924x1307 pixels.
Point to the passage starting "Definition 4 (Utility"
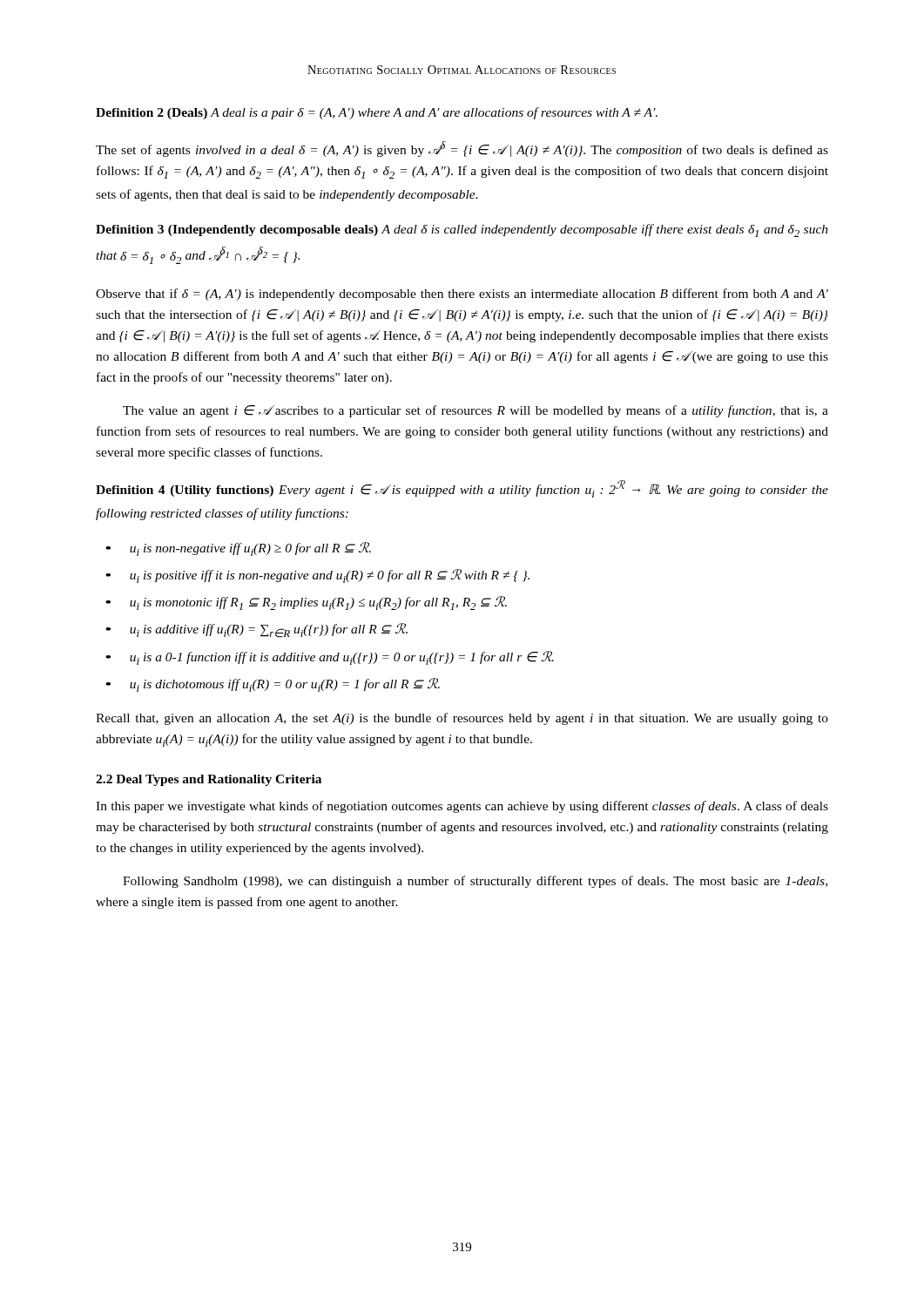(462, 499)
